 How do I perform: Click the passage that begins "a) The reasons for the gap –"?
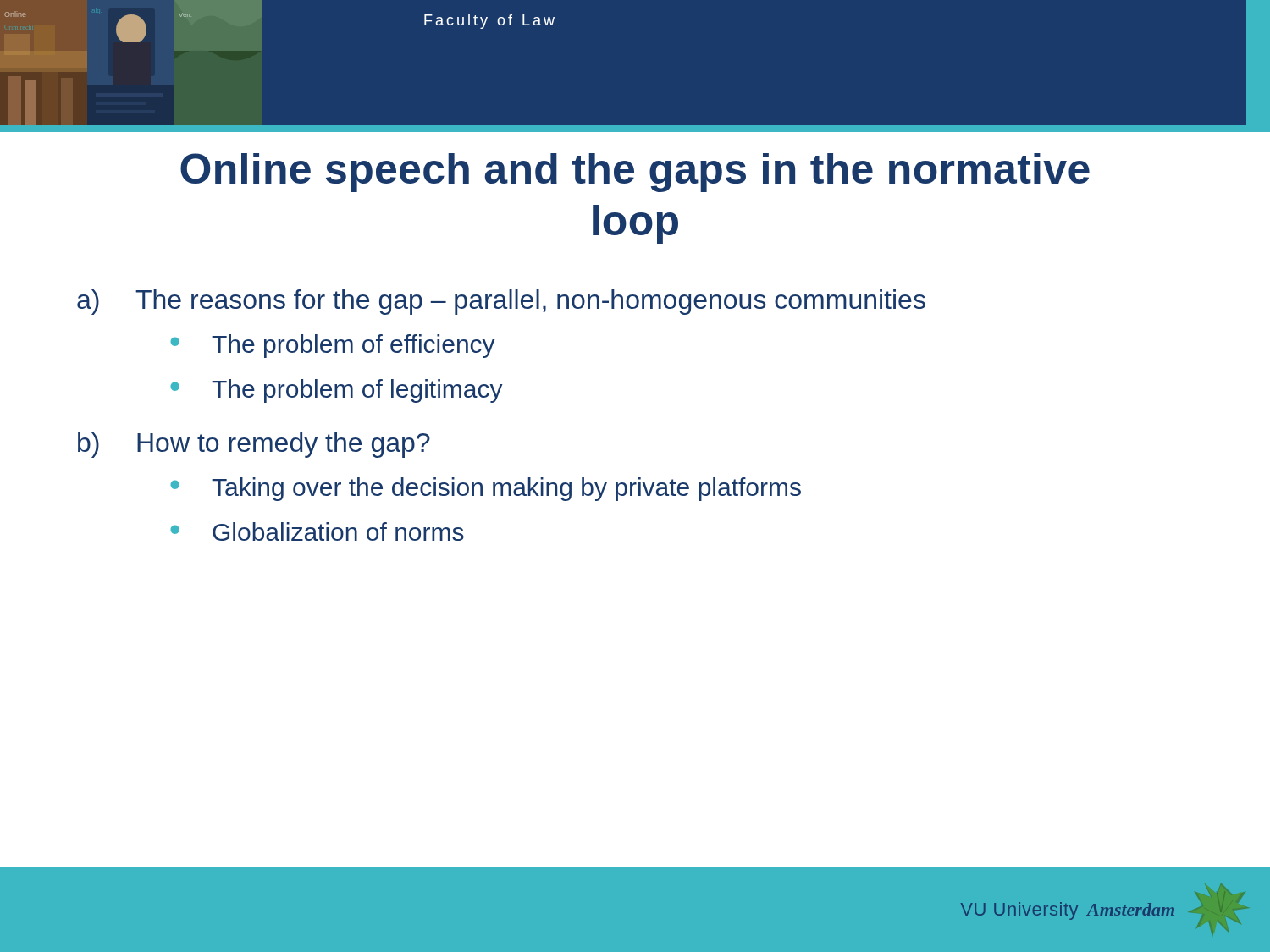(501, 300)
